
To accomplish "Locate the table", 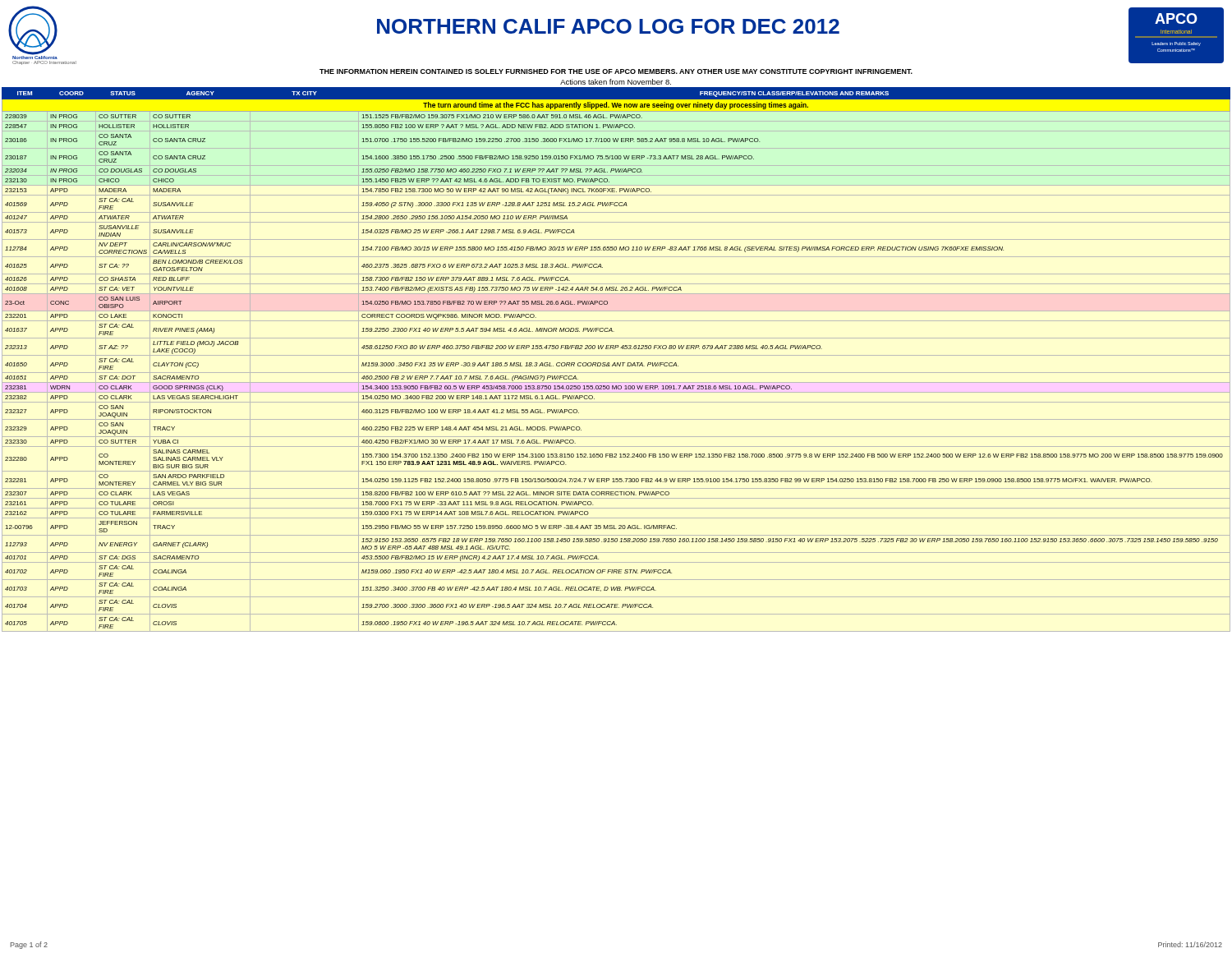I will (x=616, y=359).
